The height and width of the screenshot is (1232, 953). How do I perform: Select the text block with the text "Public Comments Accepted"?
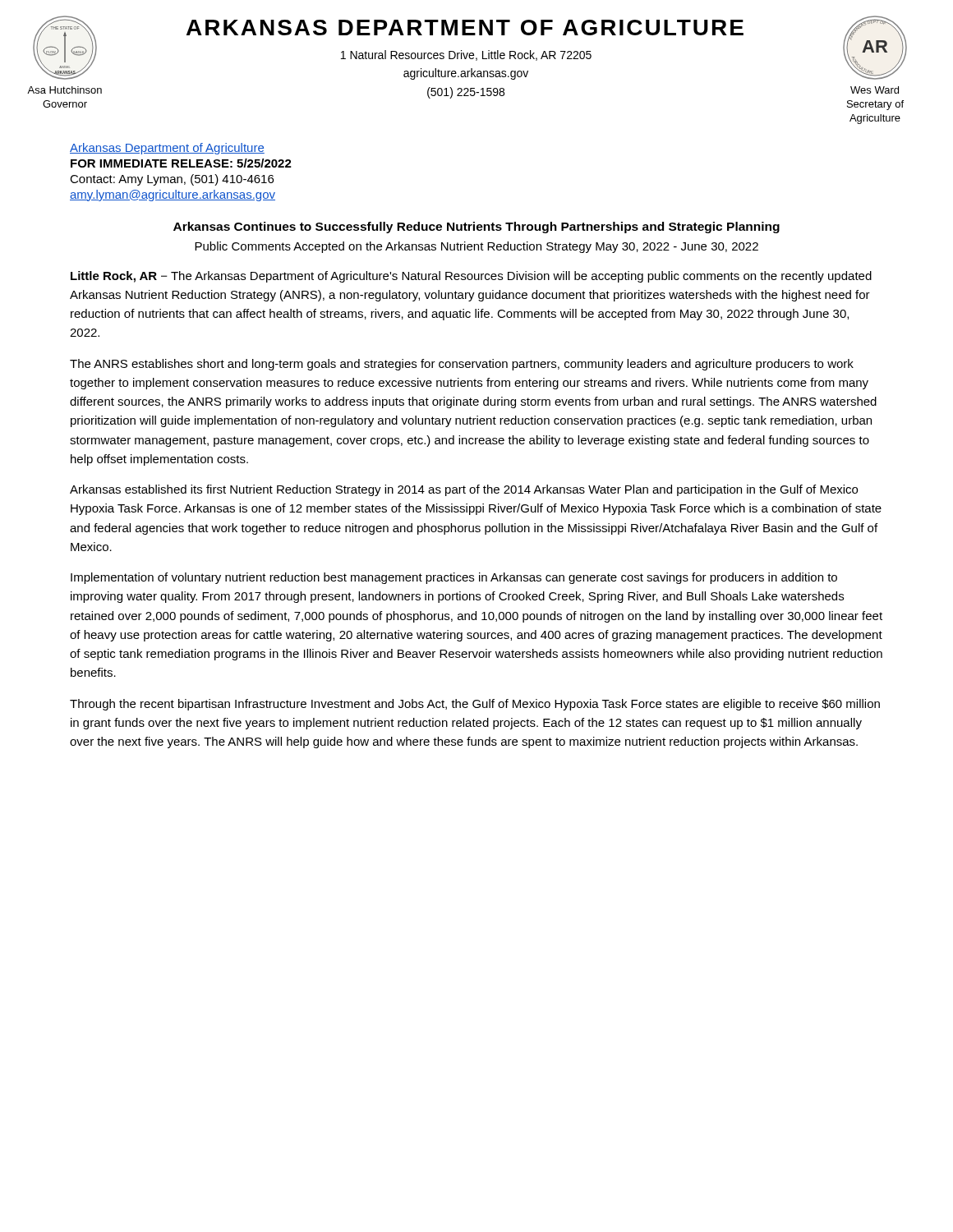(476, 246)
